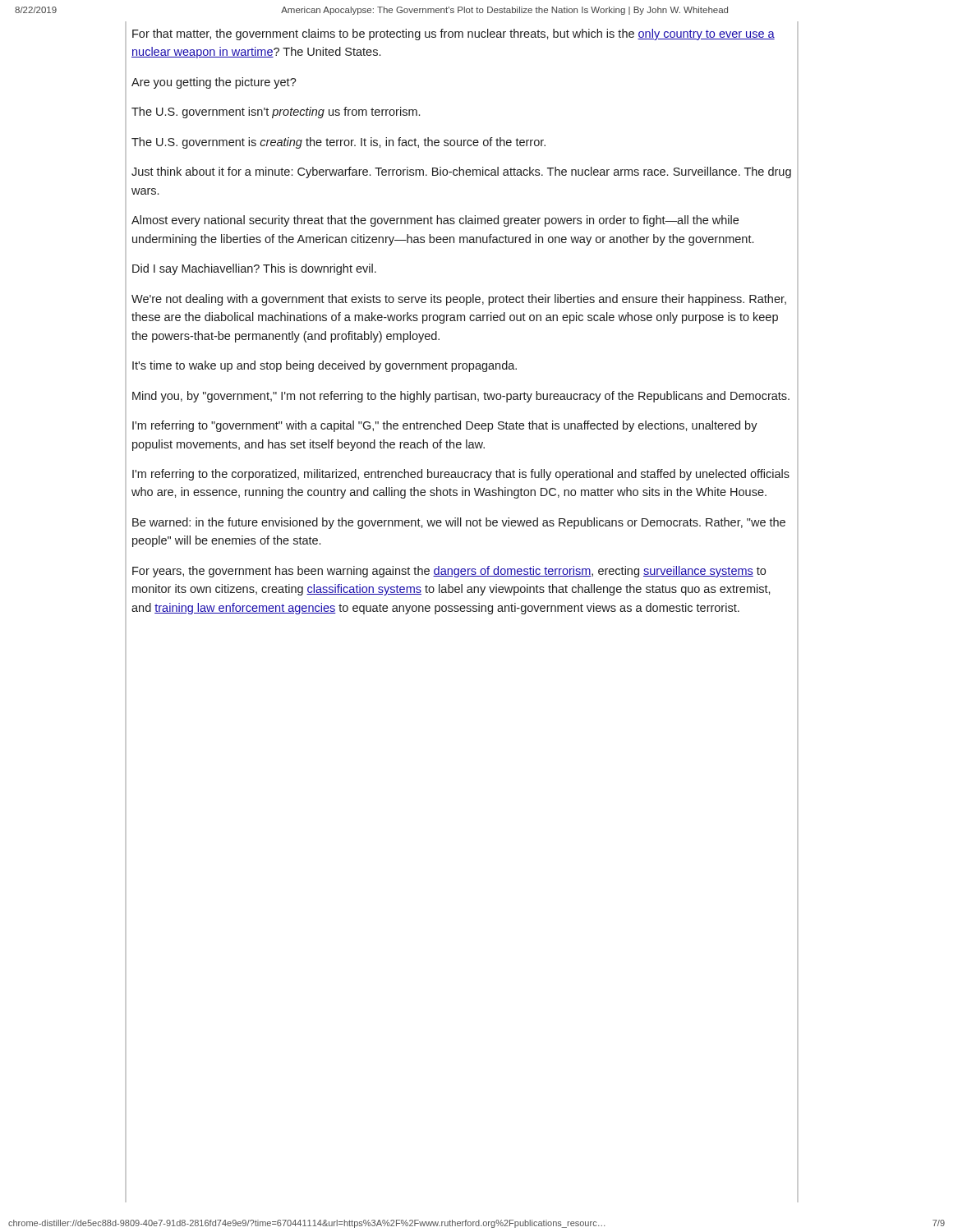The image size is (953, 1232).
Task: Find the block on this page that starts "Mind you, by "government," I'm not"
Action: [x=461, y=396]
